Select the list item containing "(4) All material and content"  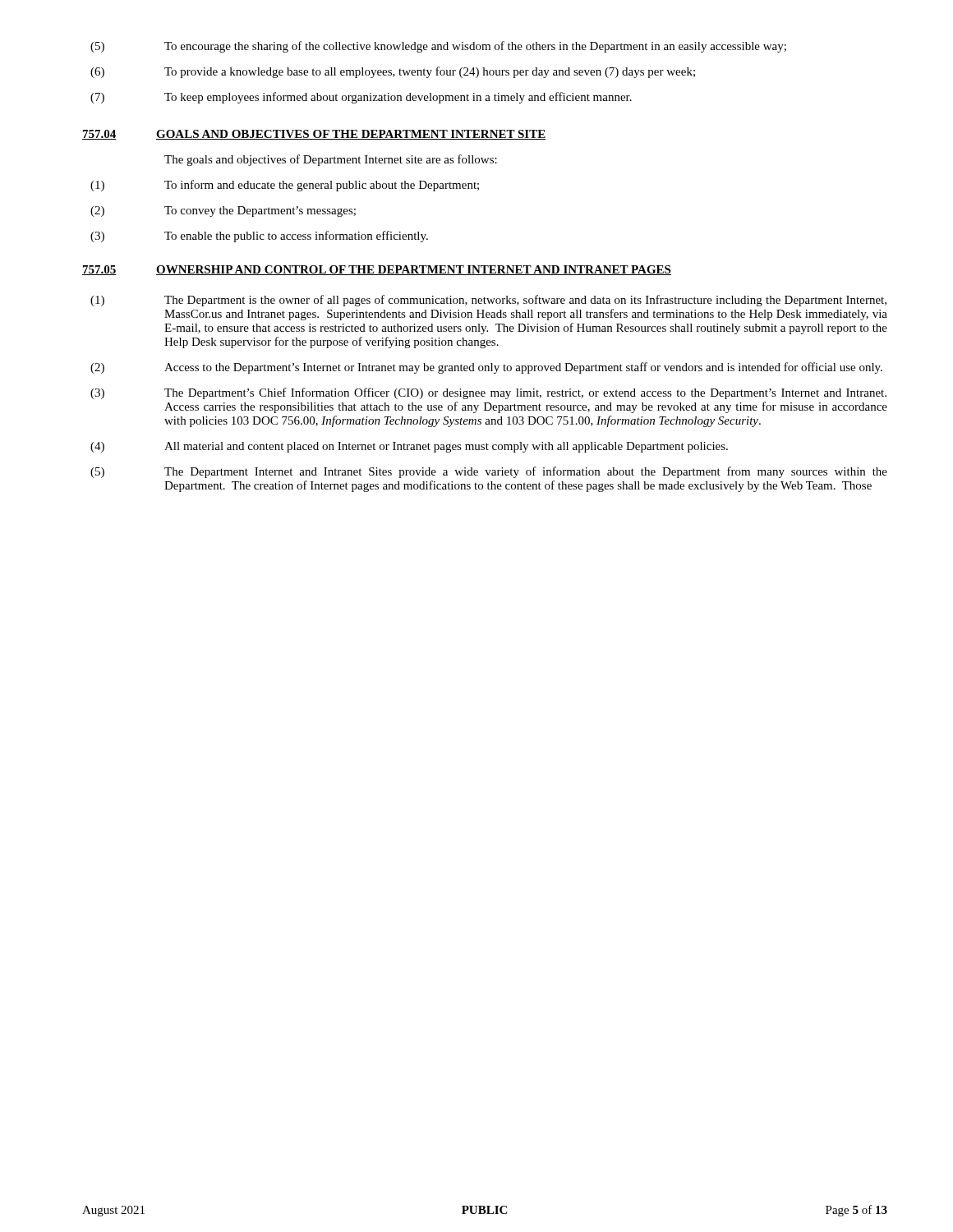[x=485, y=446]
